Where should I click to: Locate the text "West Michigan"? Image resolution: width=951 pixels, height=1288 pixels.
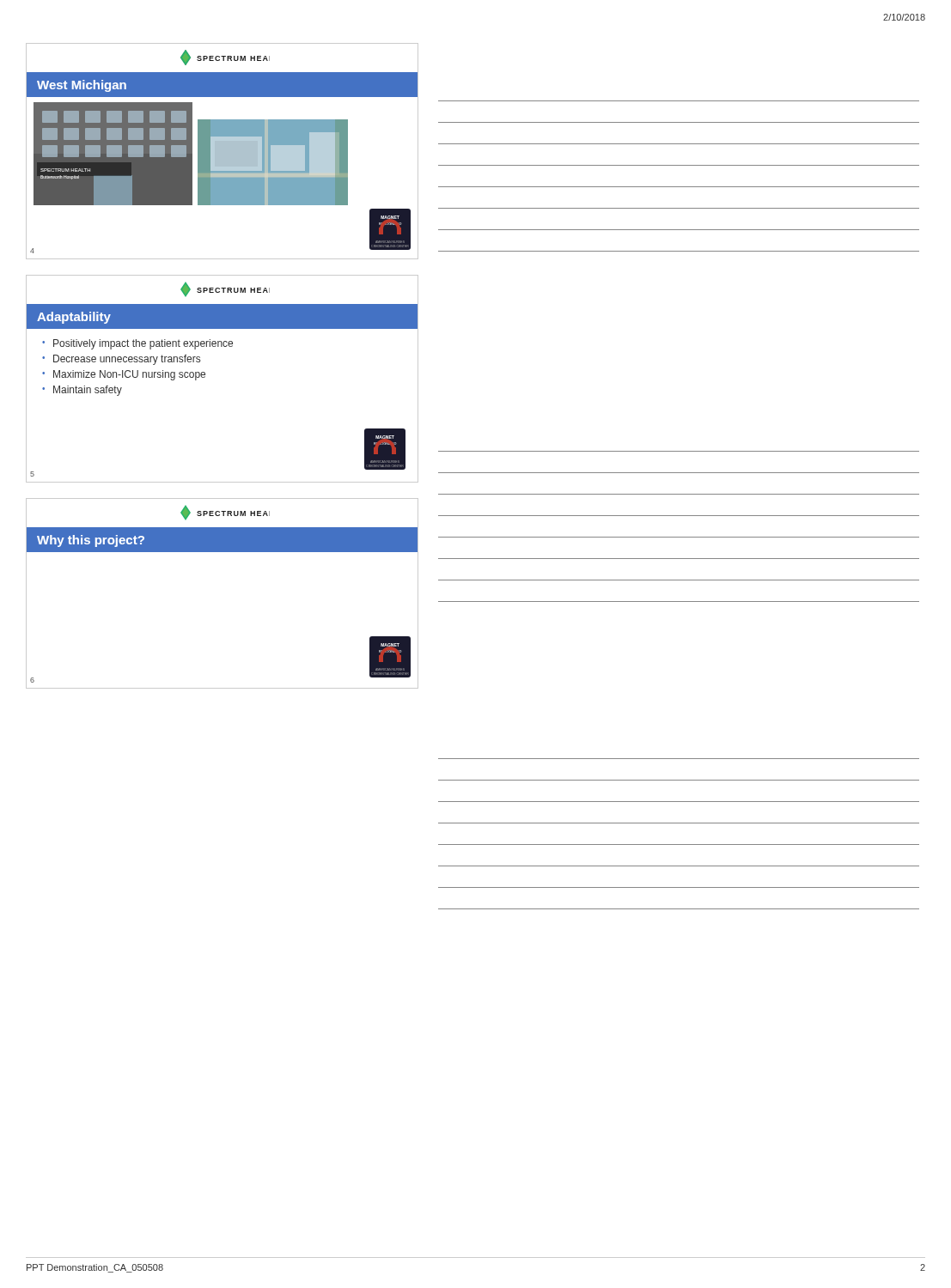[x=82, y=85]
